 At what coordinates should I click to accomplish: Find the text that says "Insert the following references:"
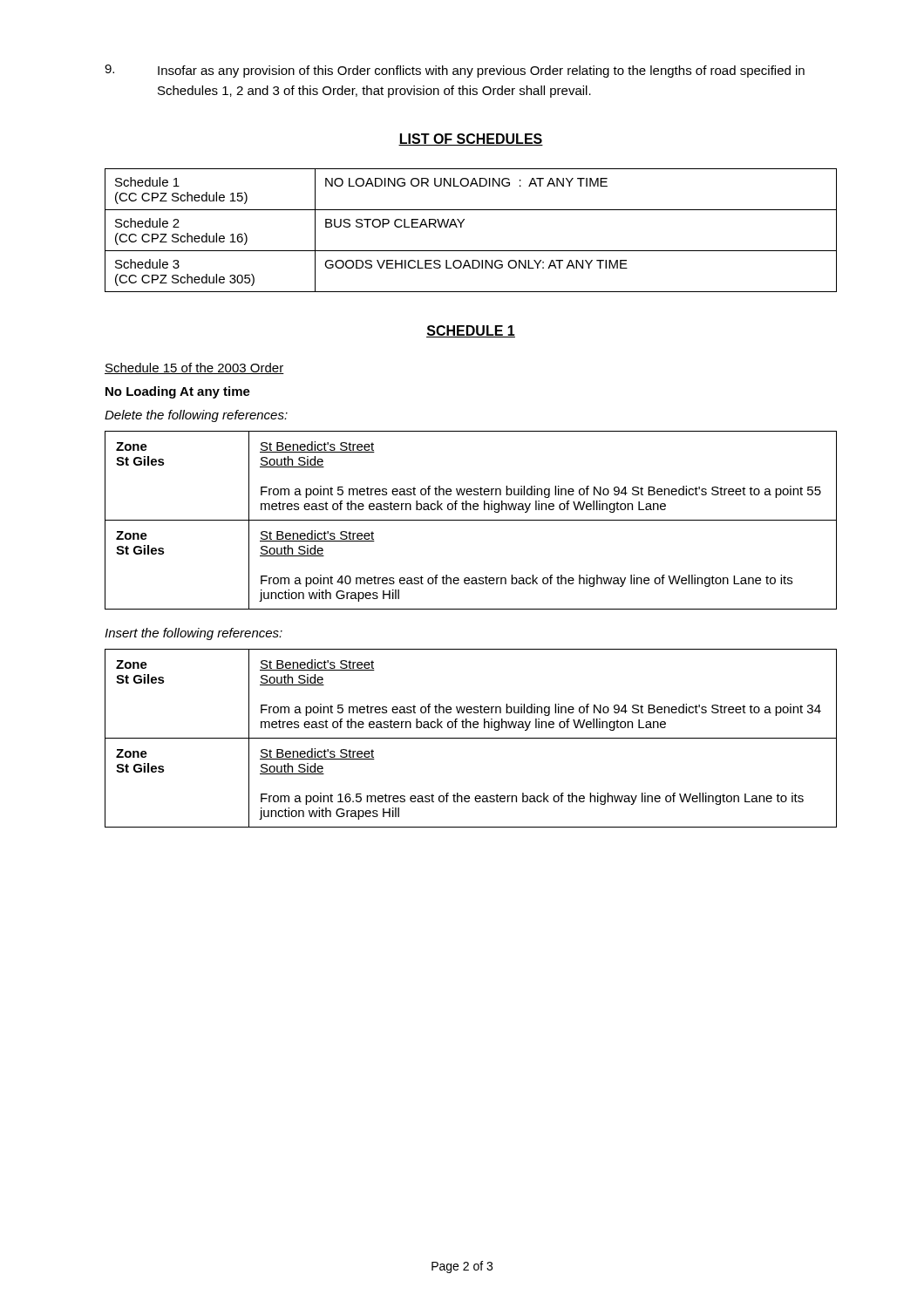pos(194,633)
